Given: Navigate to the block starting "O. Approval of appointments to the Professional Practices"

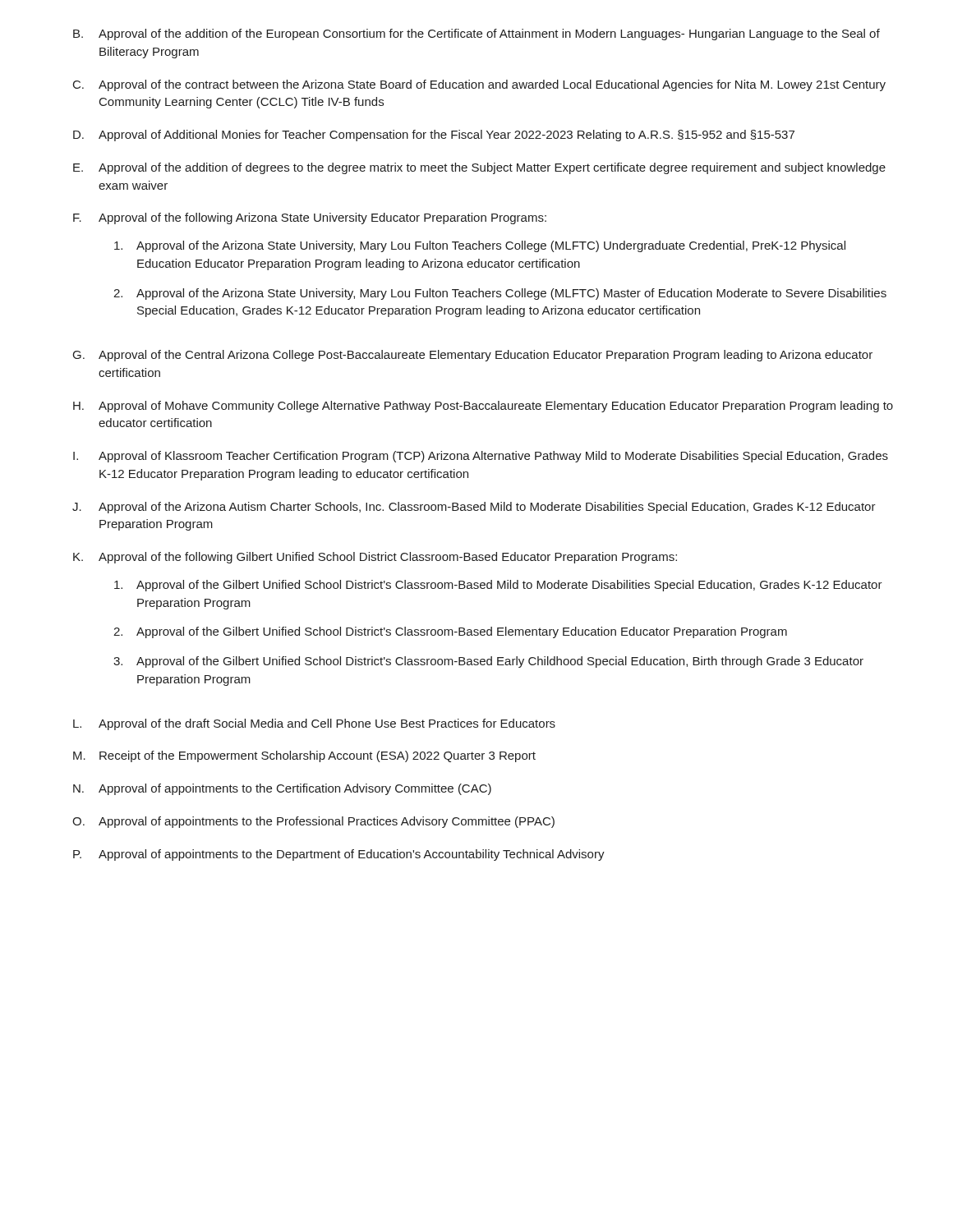Looking at the screenshot, I should 488,821.
